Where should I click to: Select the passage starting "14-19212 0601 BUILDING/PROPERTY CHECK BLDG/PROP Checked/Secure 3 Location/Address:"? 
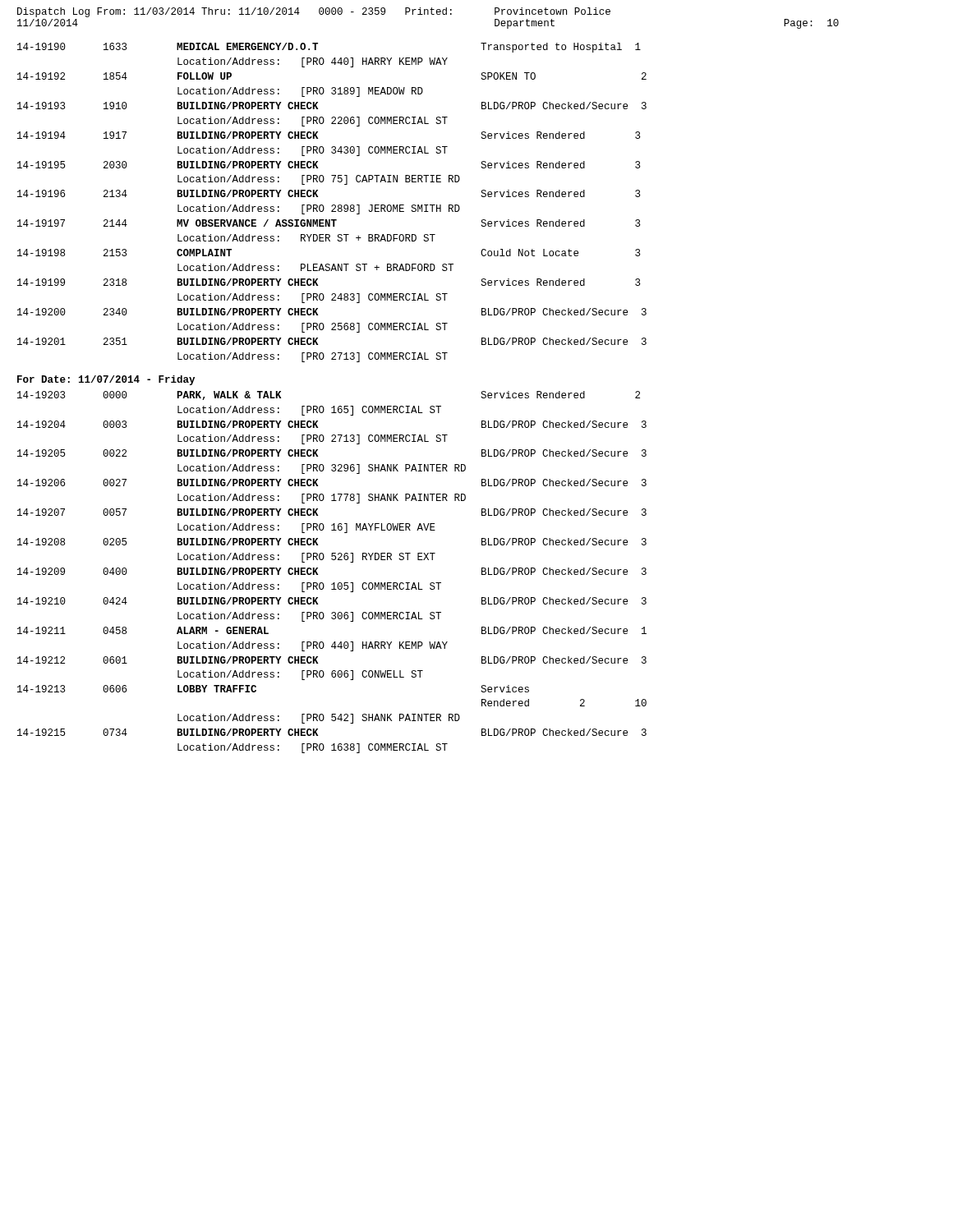[476, 668]
